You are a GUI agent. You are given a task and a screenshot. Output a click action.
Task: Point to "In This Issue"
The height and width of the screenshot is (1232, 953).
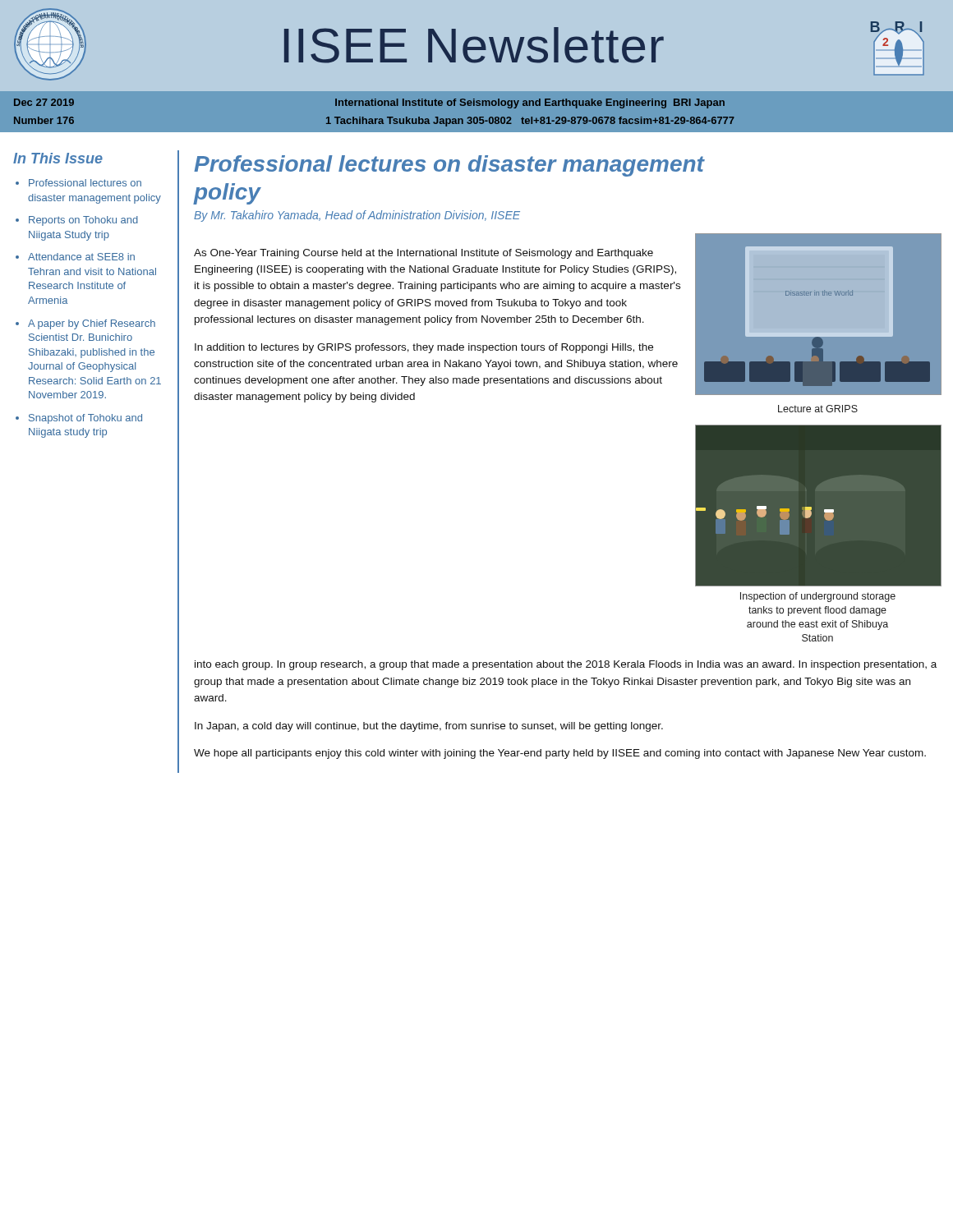[58, 159]
